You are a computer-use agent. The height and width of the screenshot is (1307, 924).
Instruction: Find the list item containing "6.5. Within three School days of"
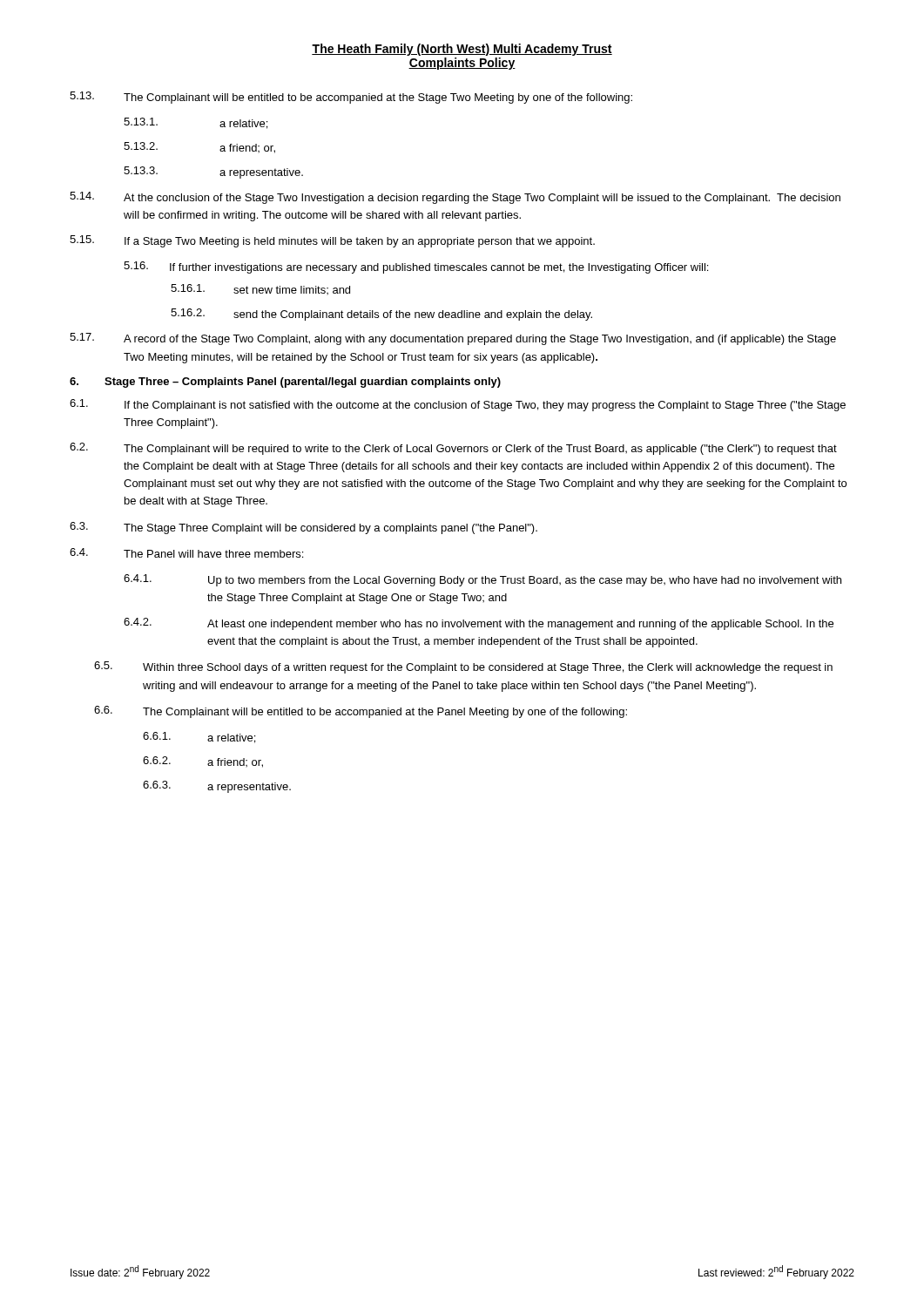[x=474, y=677]
